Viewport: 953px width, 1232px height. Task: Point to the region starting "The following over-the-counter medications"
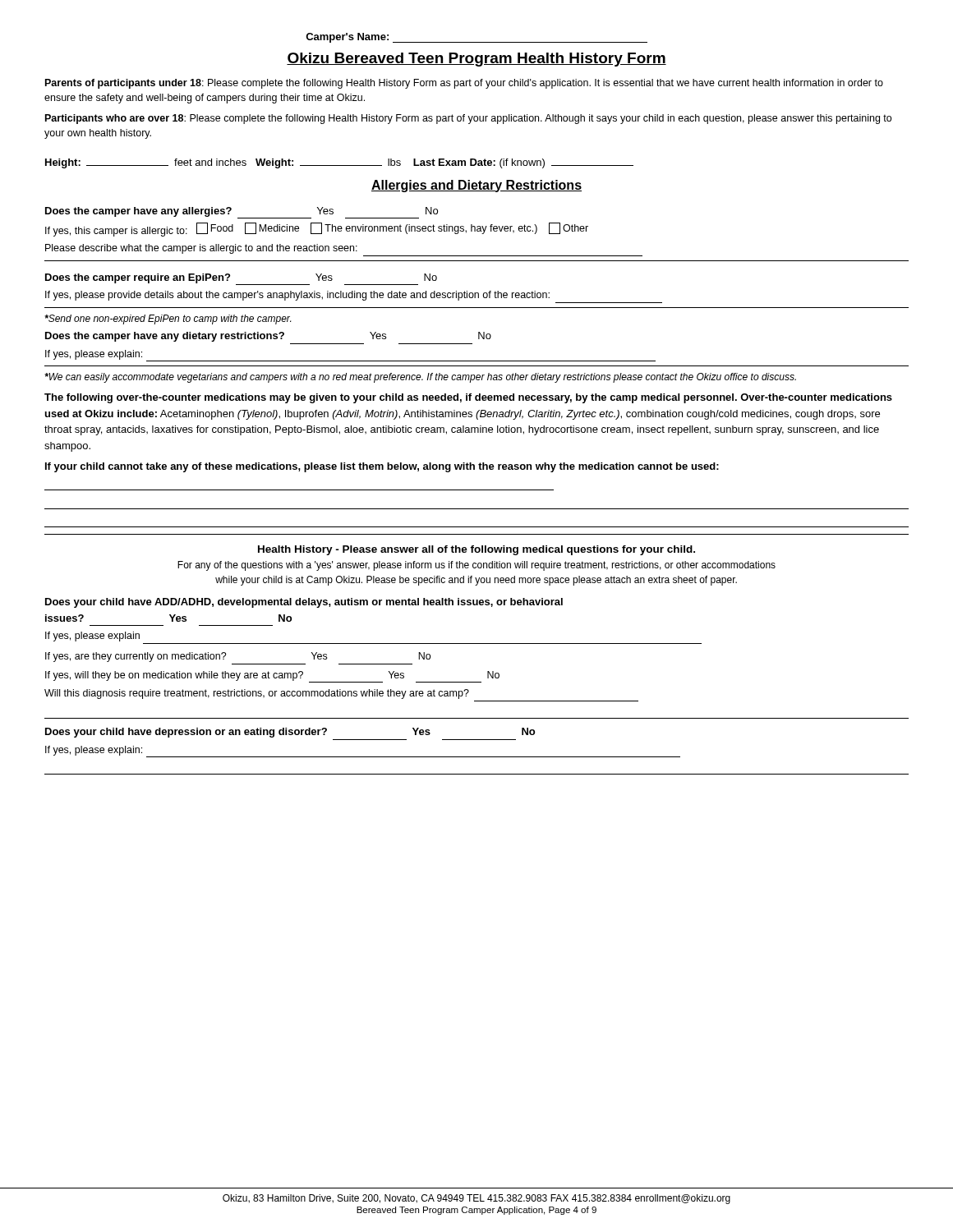pos(468,421)
